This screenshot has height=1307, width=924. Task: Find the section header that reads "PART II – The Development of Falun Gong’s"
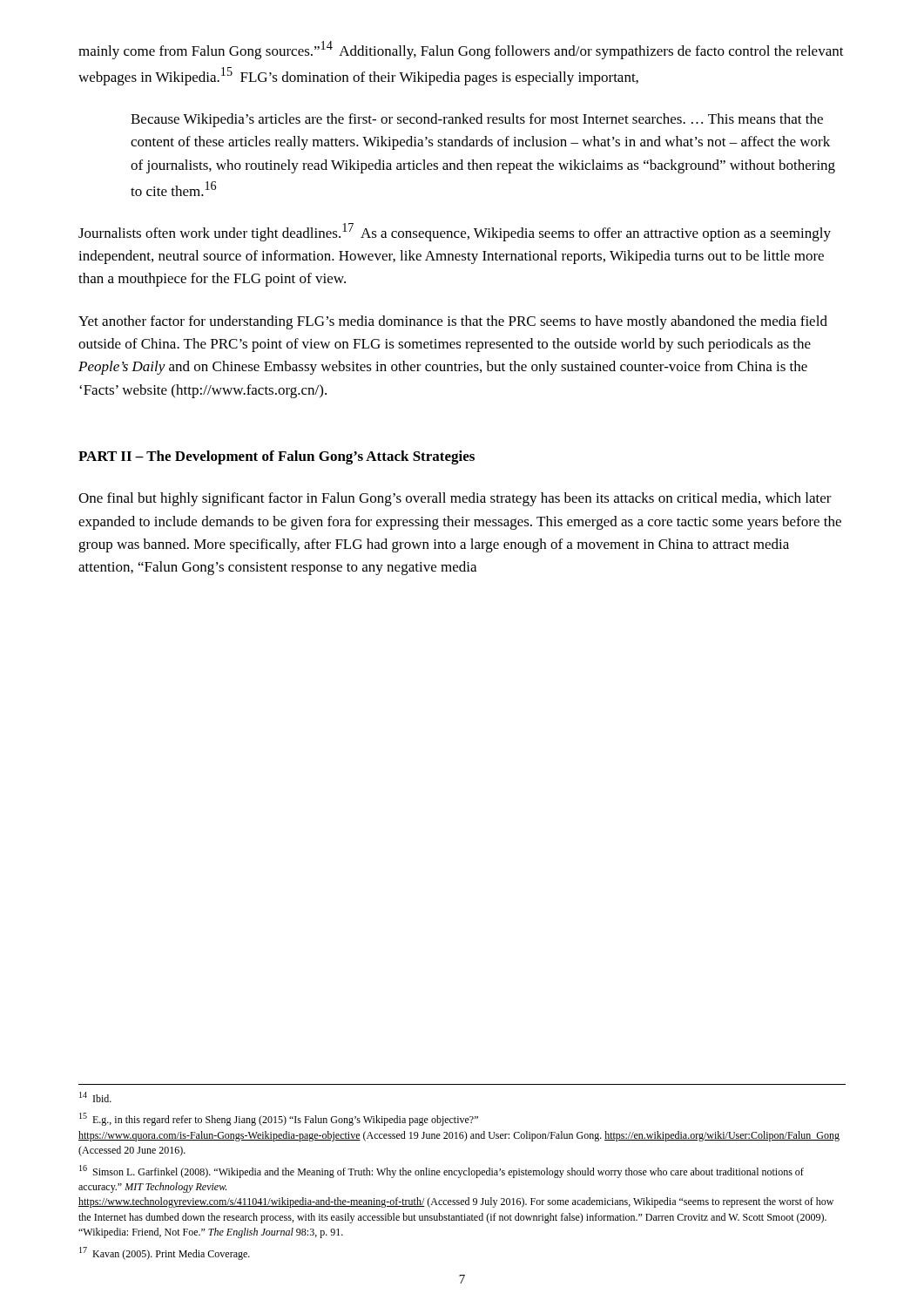point(277,456)
